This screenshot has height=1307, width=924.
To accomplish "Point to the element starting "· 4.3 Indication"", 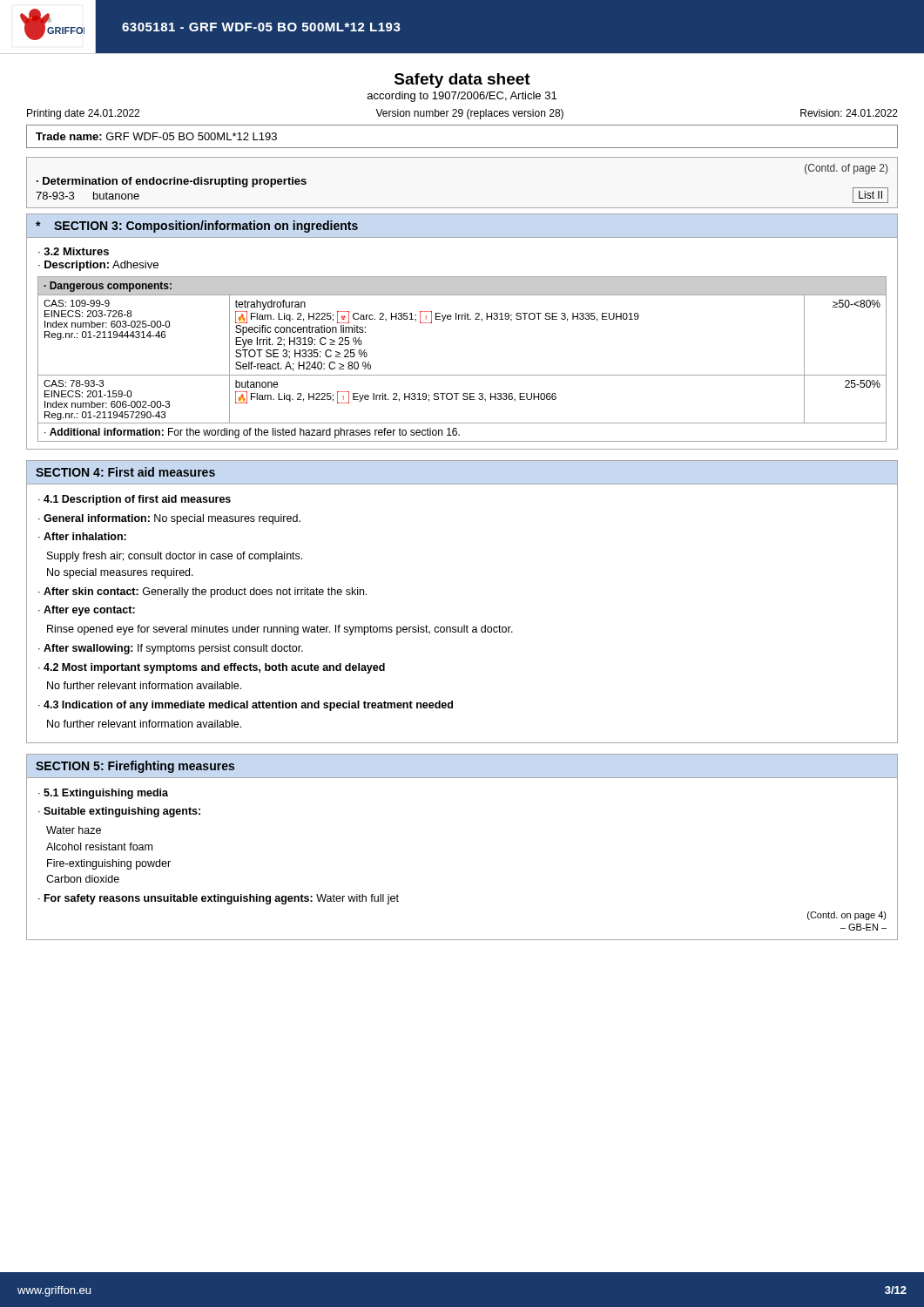I will coord(246,705).
